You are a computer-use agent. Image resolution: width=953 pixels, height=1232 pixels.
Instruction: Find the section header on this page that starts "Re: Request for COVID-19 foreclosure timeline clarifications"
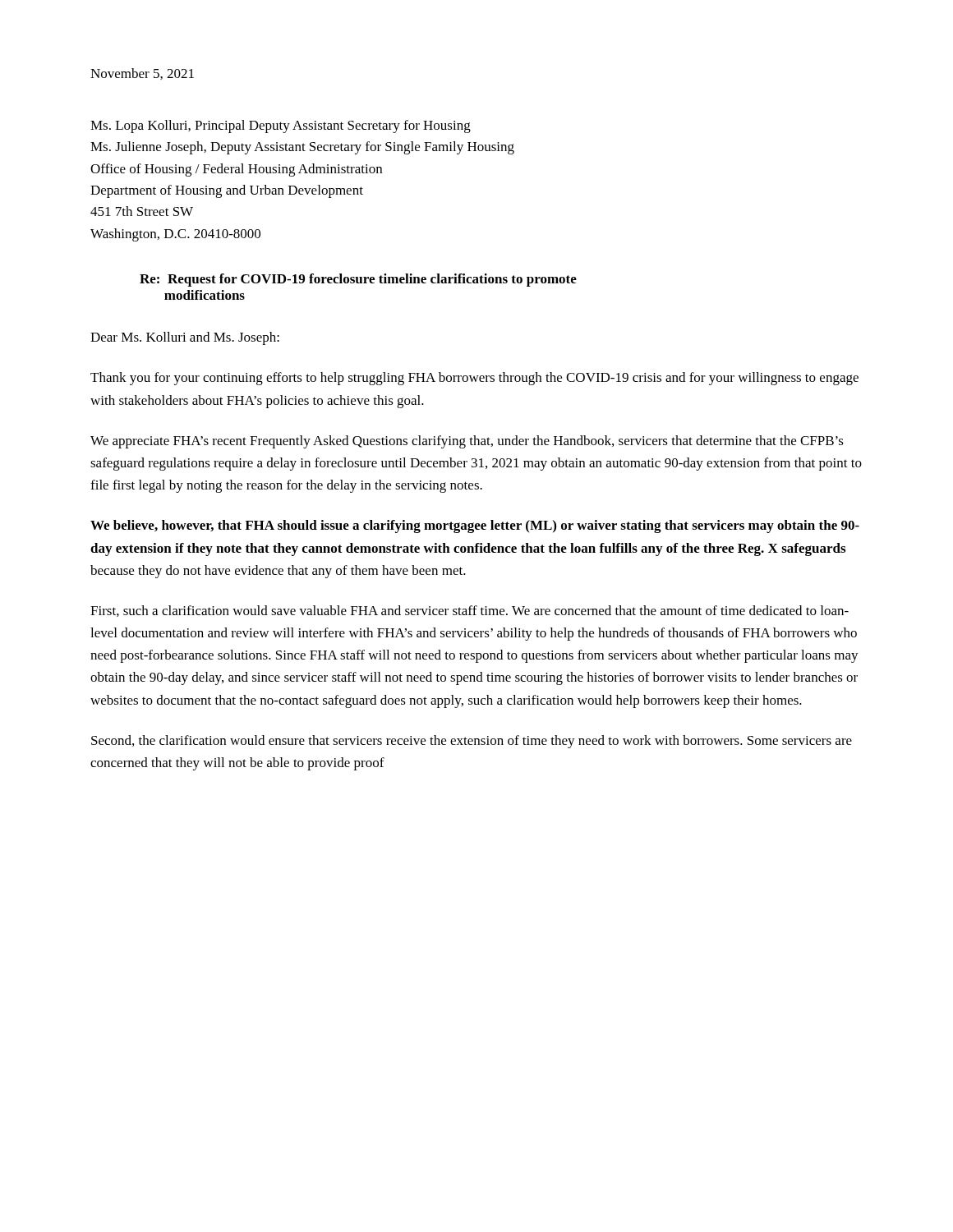point(358,287)
